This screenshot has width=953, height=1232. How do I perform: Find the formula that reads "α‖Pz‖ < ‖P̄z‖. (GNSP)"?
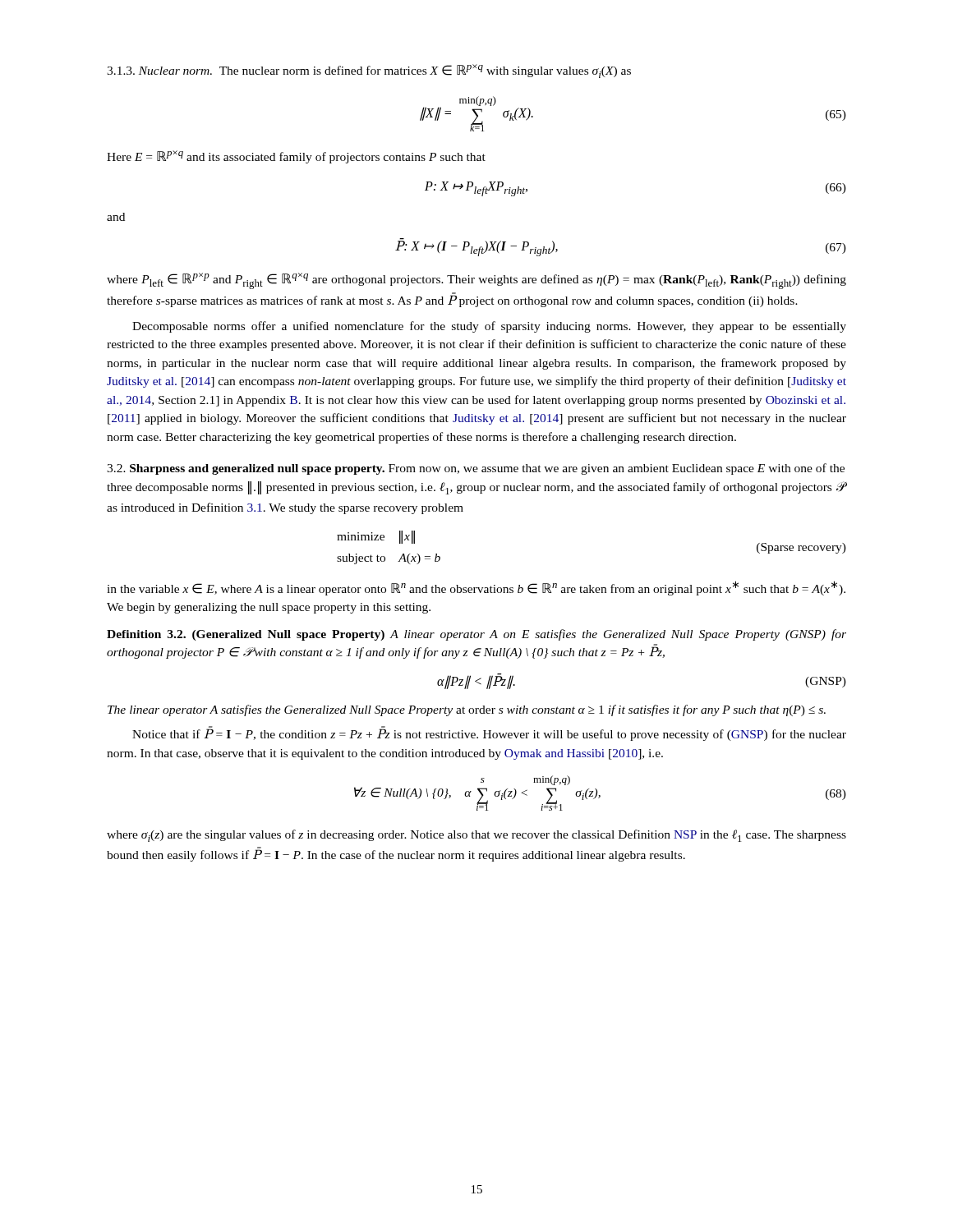click(x=478, y=680)
